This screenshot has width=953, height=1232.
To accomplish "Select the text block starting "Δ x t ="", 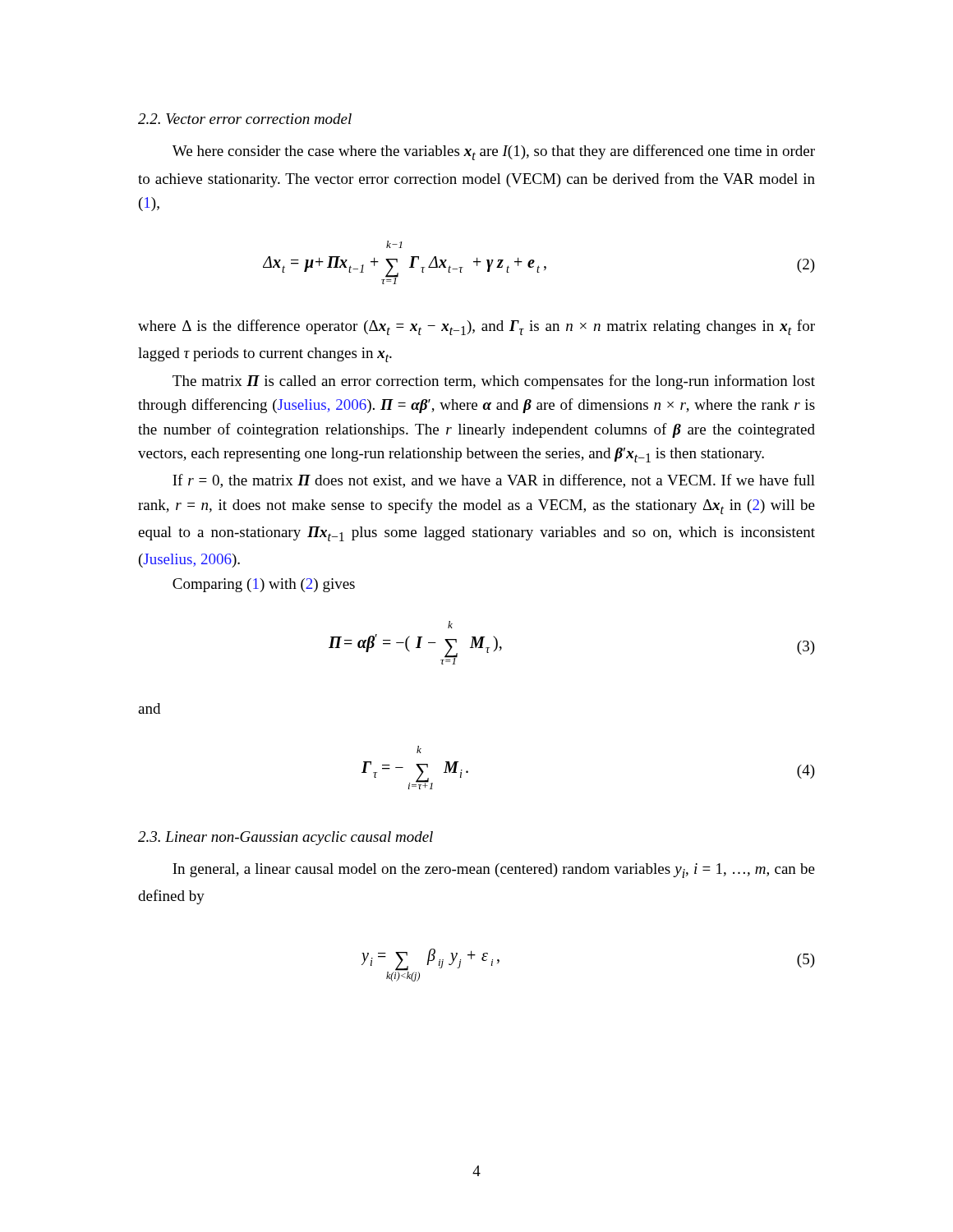I will [x=539, y=264].
